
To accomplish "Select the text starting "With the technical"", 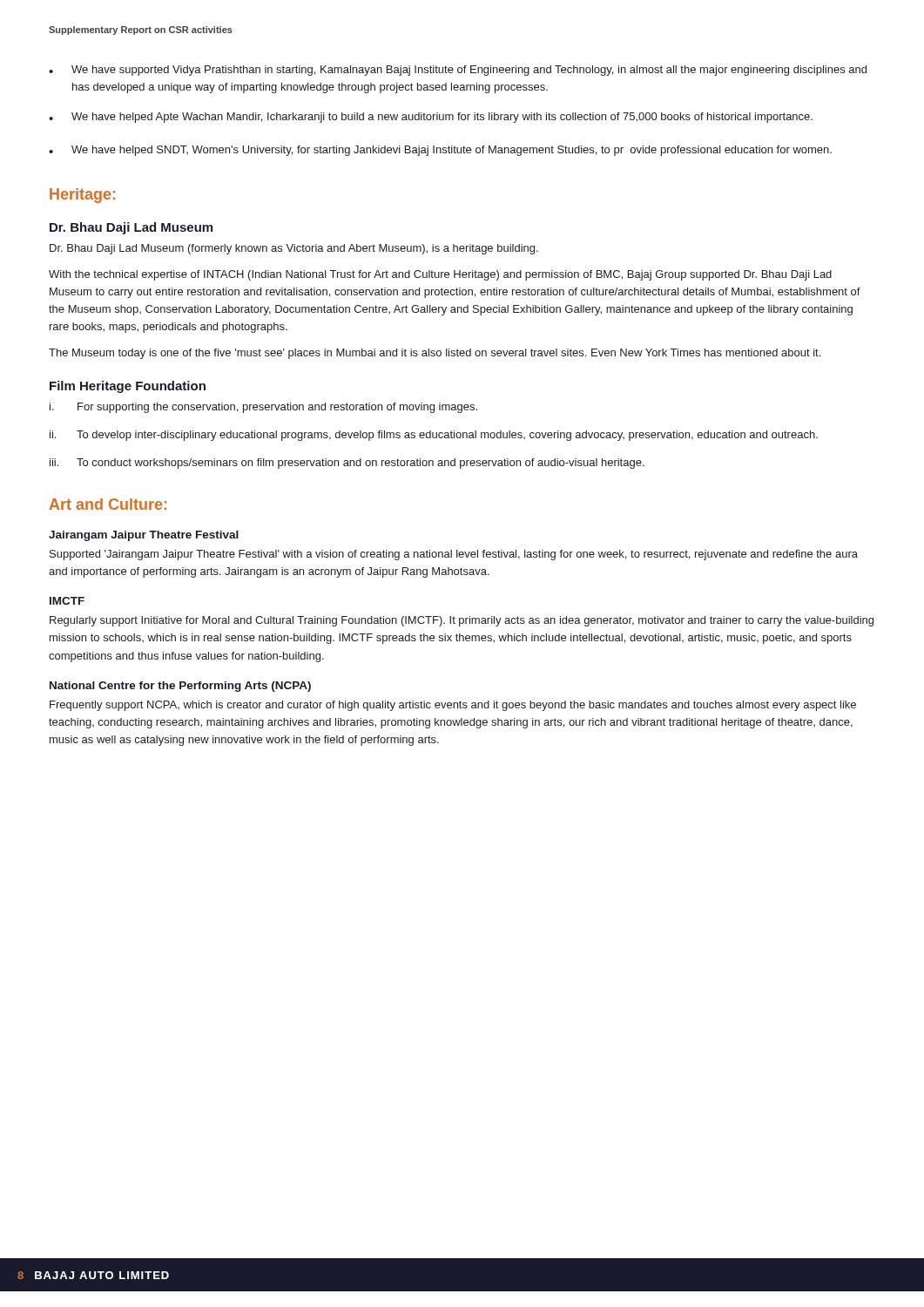I will (x=454, y=300).
